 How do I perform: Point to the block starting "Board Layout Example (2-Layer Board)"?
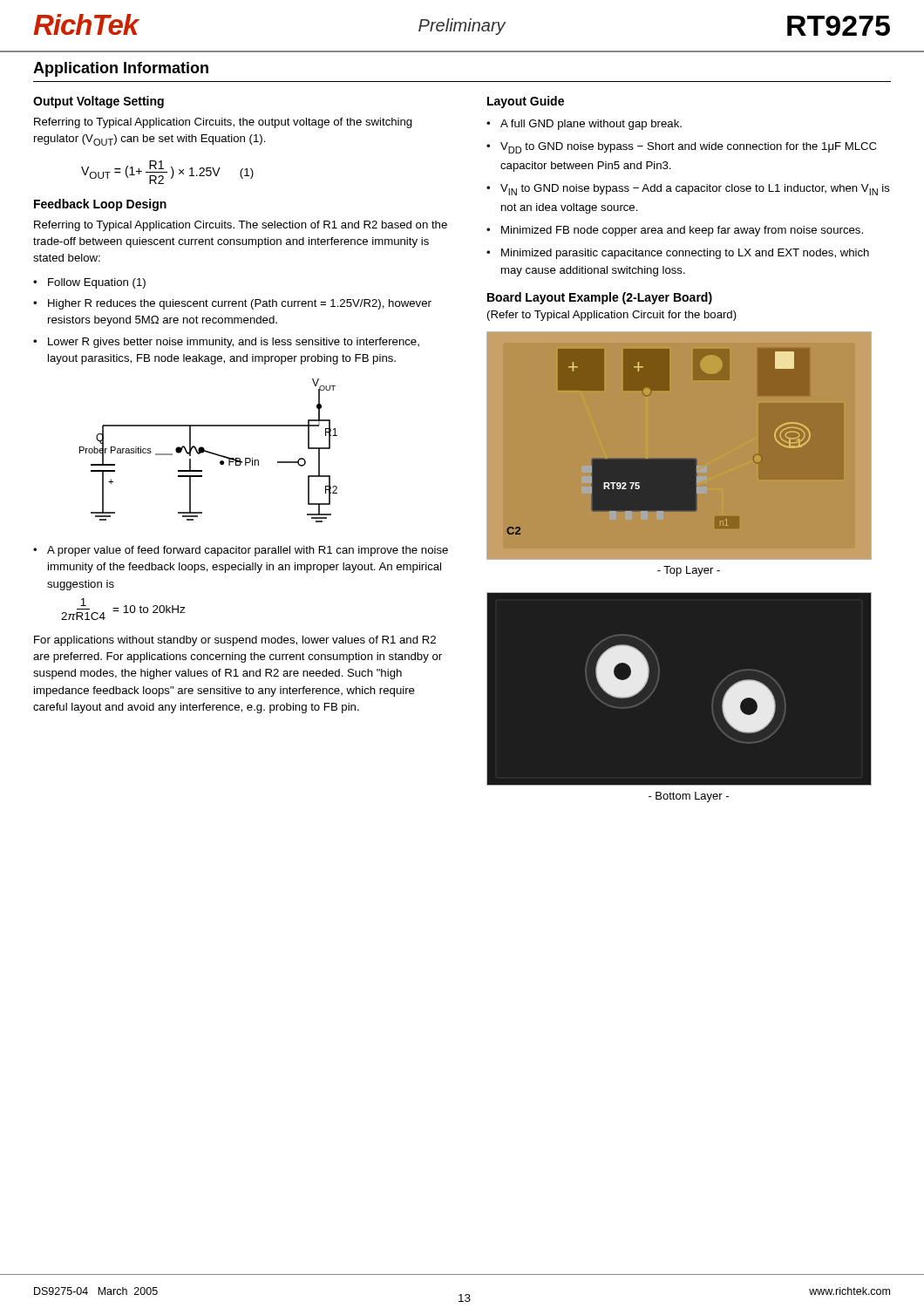pyautogui.click(x=599, y=297)
